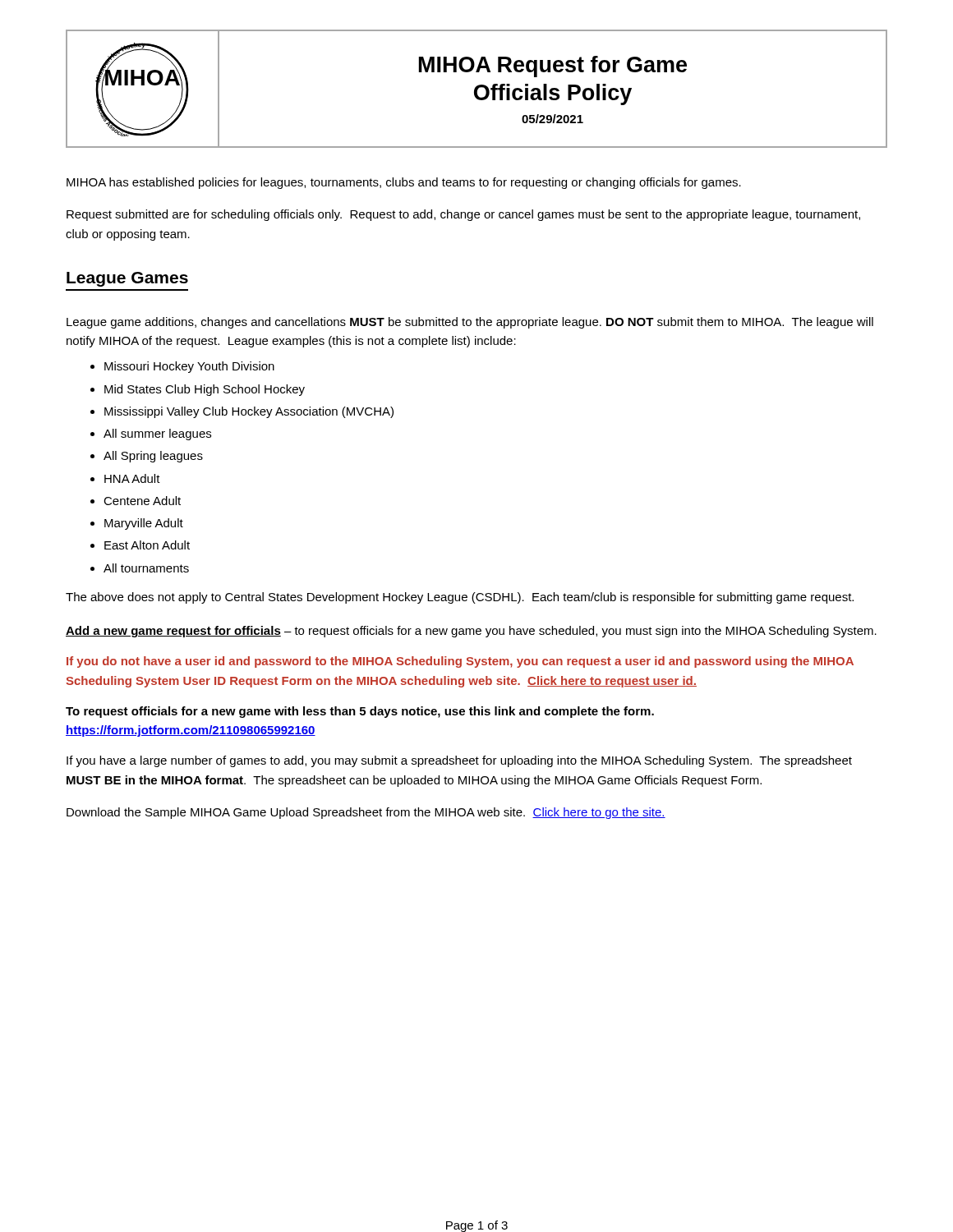Click the passage that begins "League game additions, changes and"

(x=470, y=331)
